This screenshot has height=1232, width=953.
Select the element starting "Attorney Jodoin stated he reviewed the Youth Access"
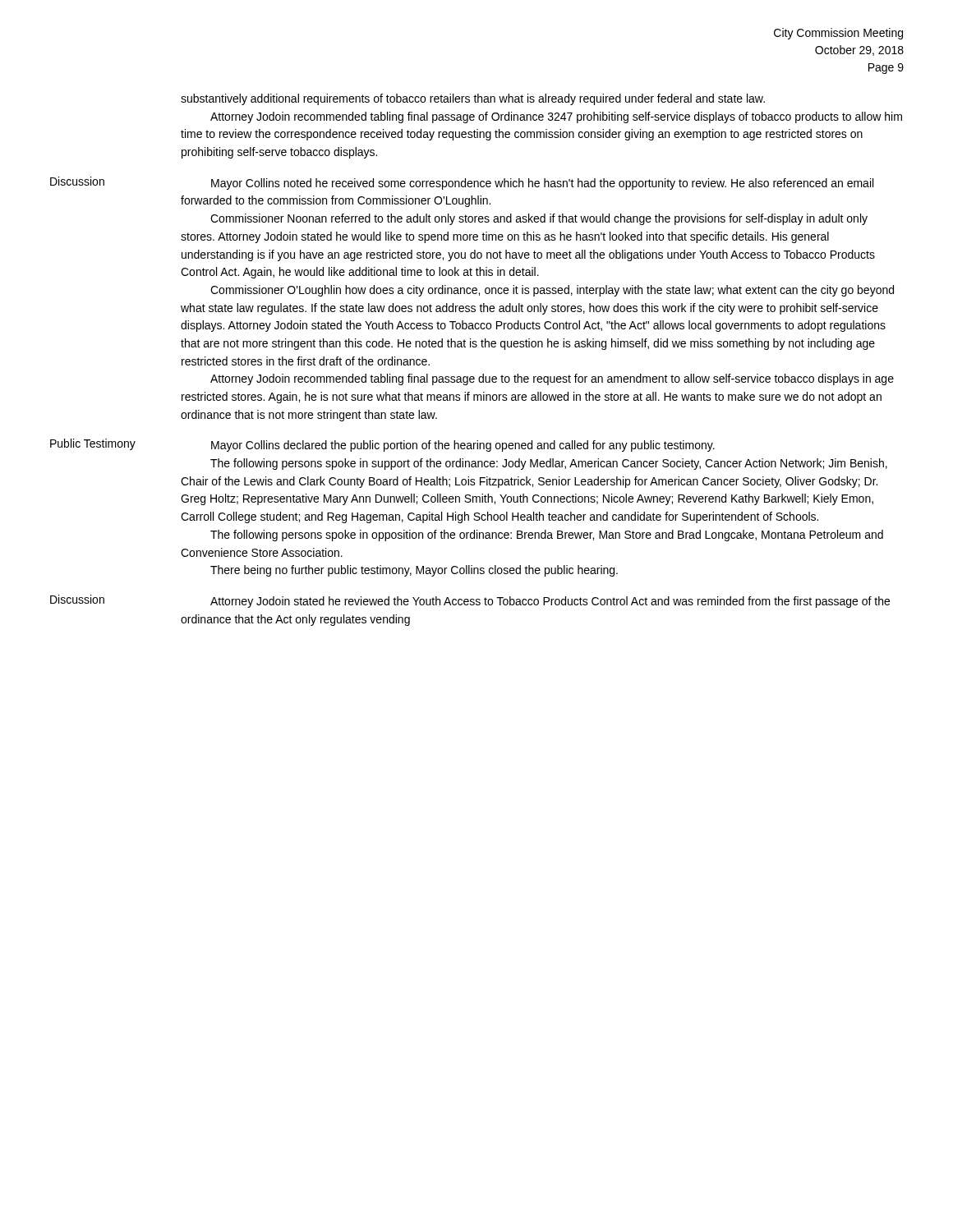pos(542,611)
